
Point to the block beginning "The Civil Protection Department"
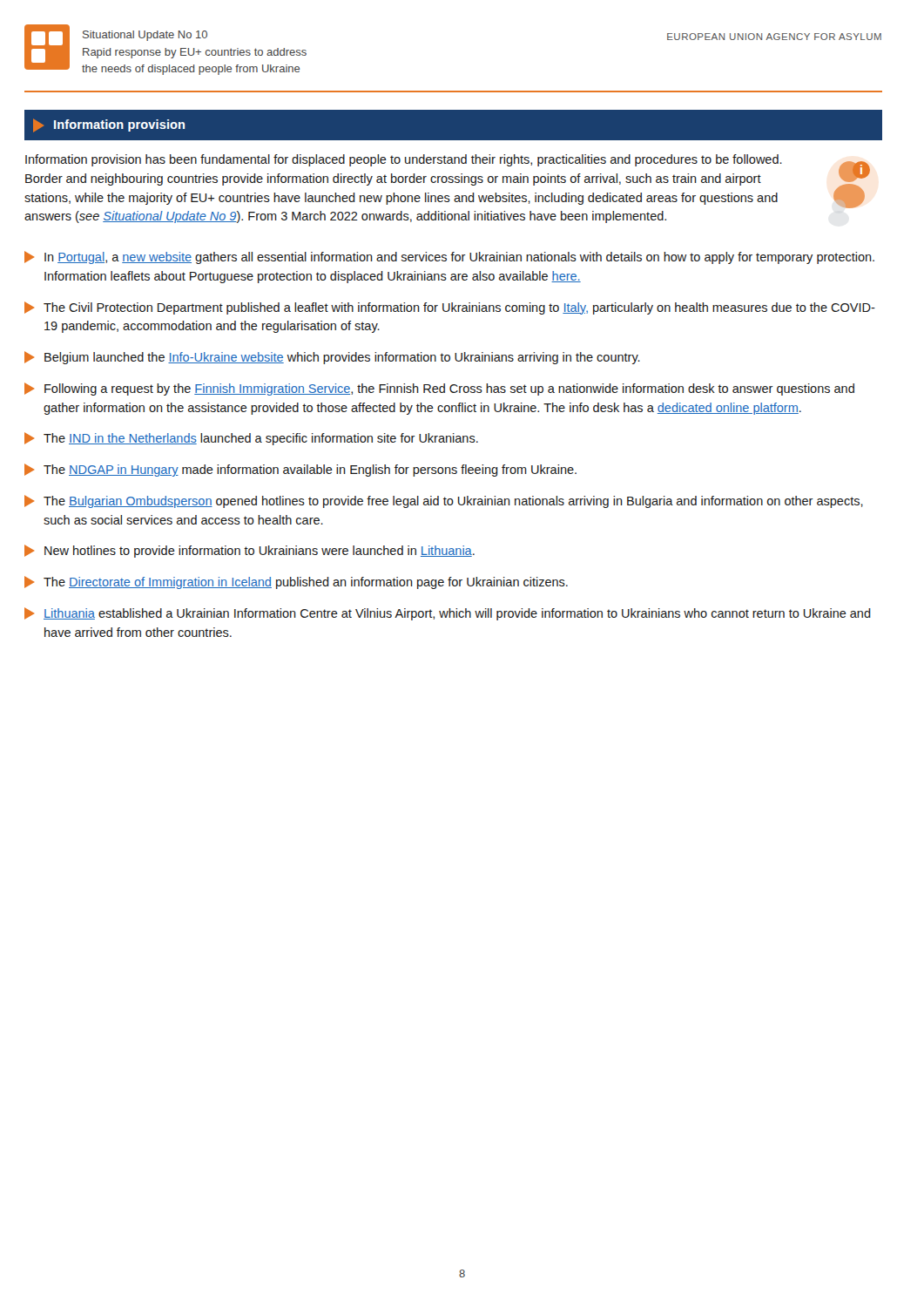click(x=453, y=317)
